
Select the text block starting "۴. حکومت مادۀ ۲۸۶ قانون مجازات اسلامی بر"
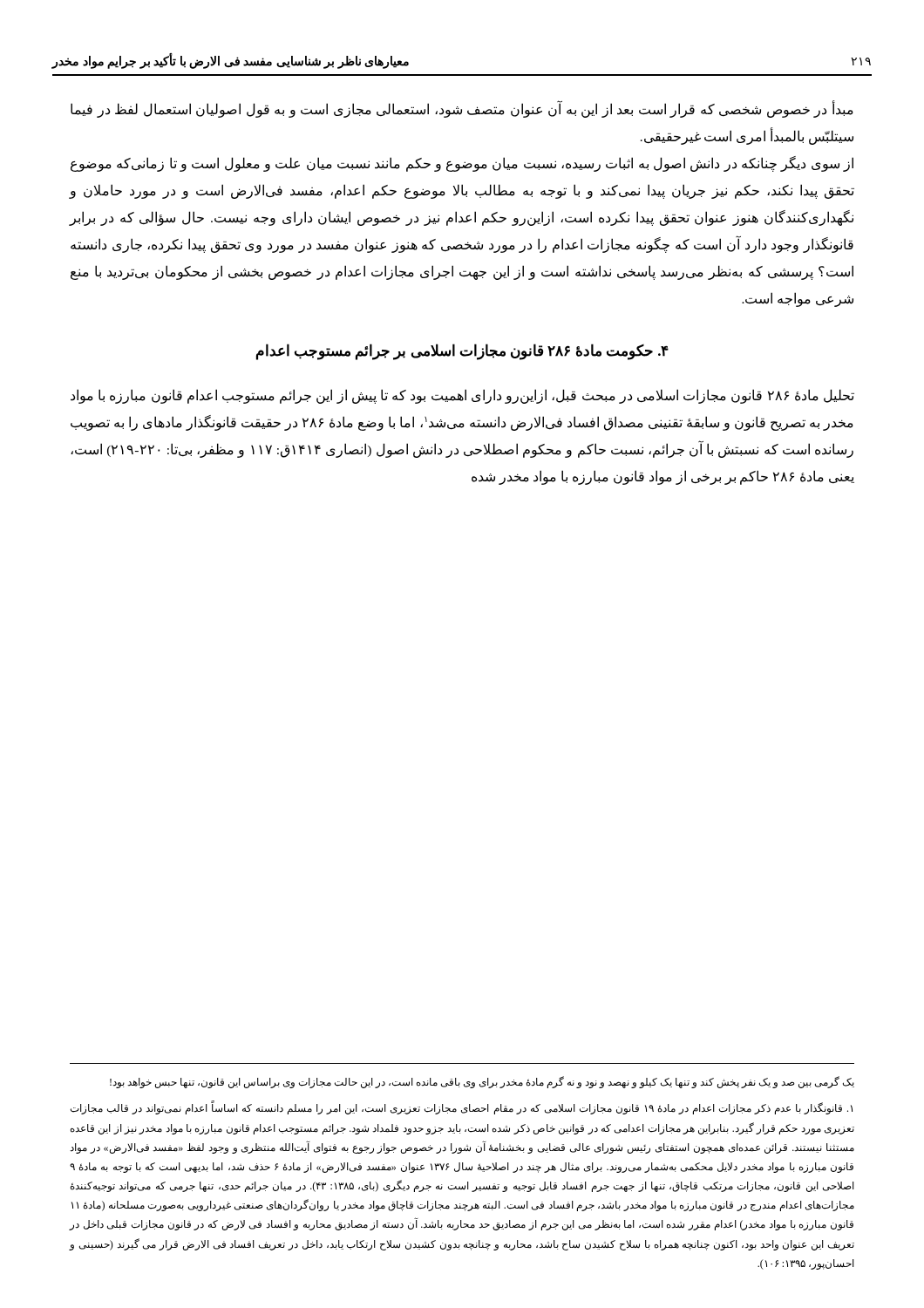[462, 351]
